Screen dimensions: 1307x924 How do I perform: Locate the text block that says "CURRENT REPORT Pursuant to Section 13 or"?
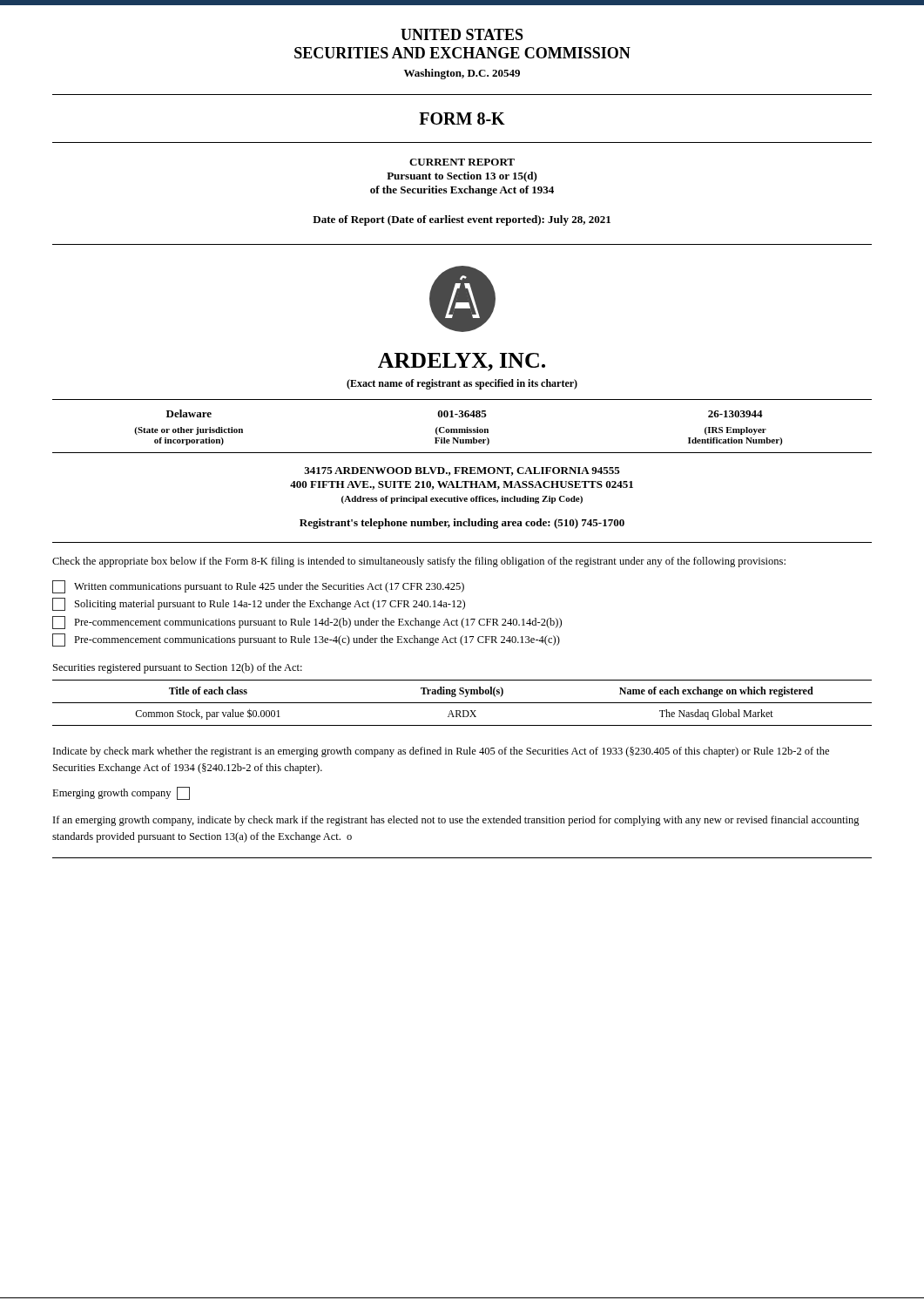point(462,176)
